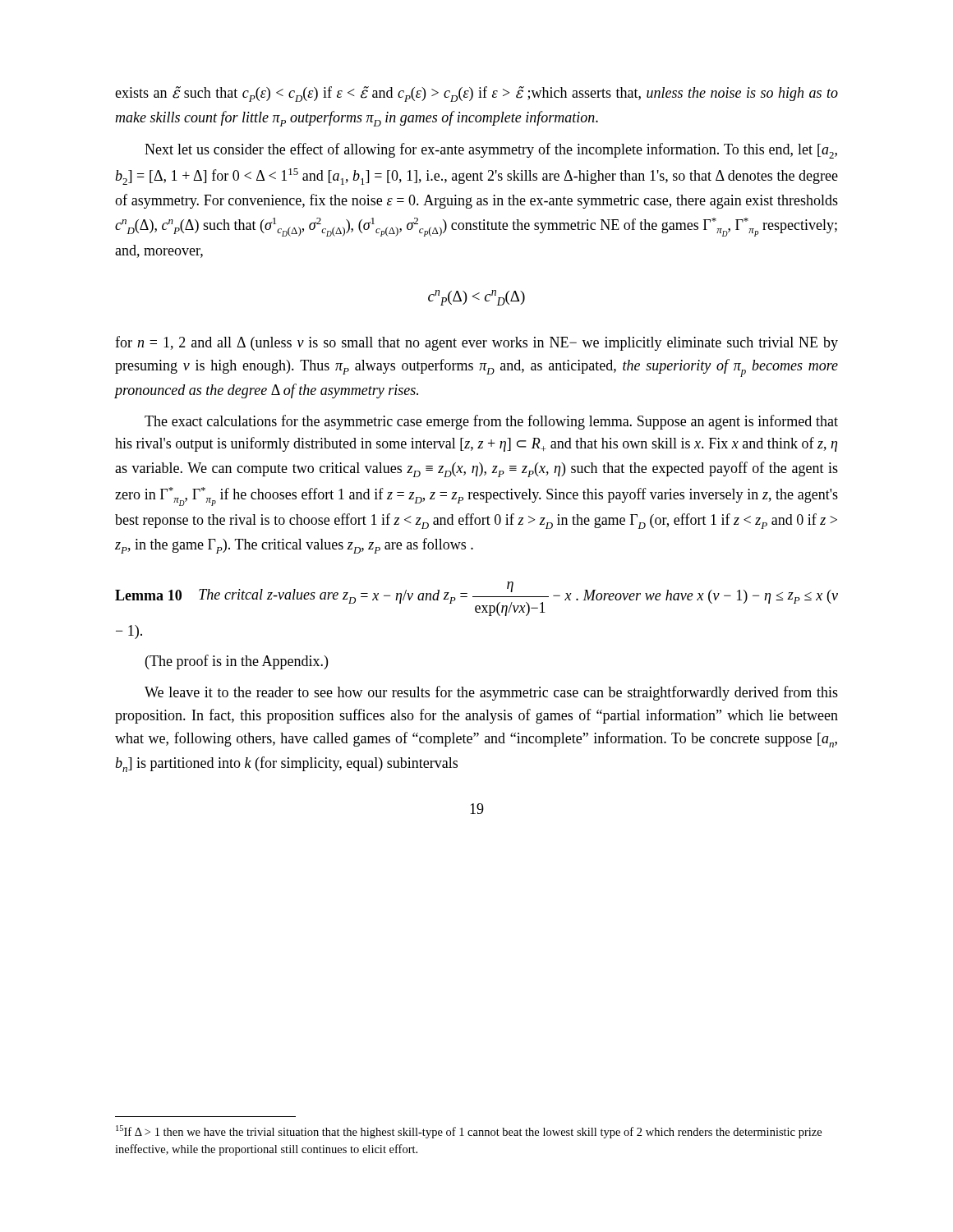Locate the passage starting "cnP(Δ) < cnD(Δ)"
Viewport: 953px width, 1232px height.
tap(476, 297)
